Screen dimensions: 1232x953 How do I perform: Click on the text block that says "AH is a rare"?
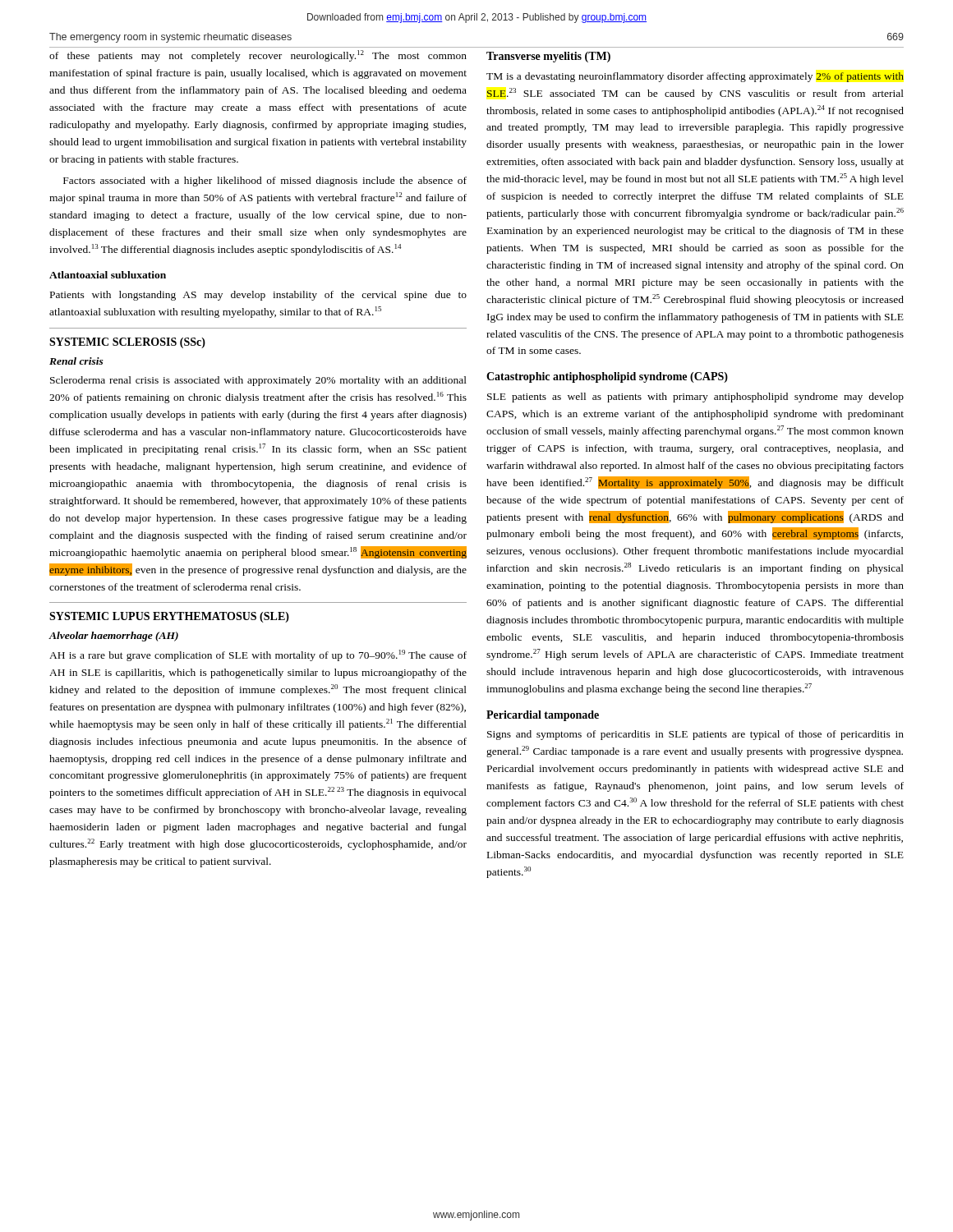258,759
